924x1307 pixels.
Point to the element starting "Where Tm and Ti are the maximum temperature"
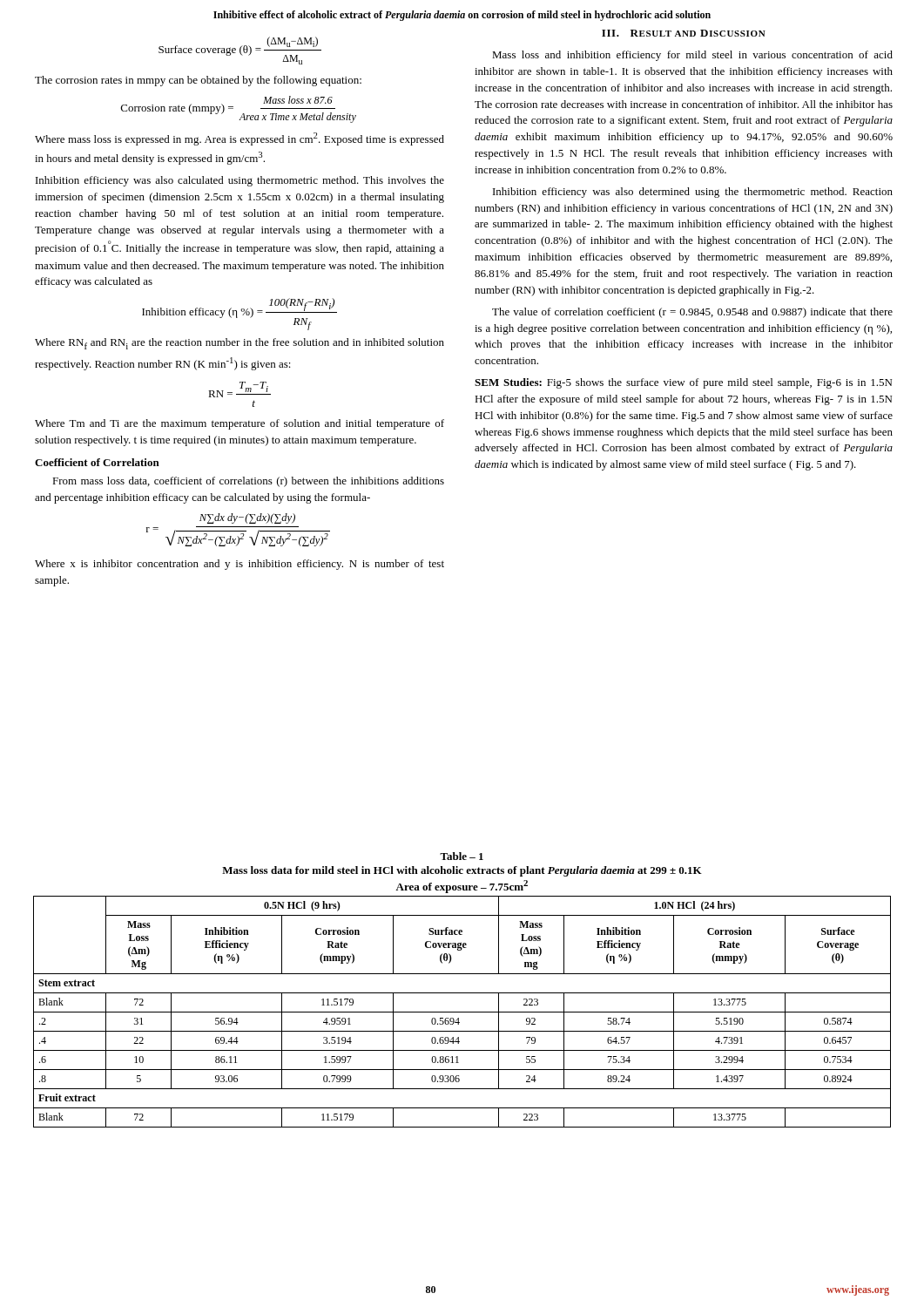point(240,432)
